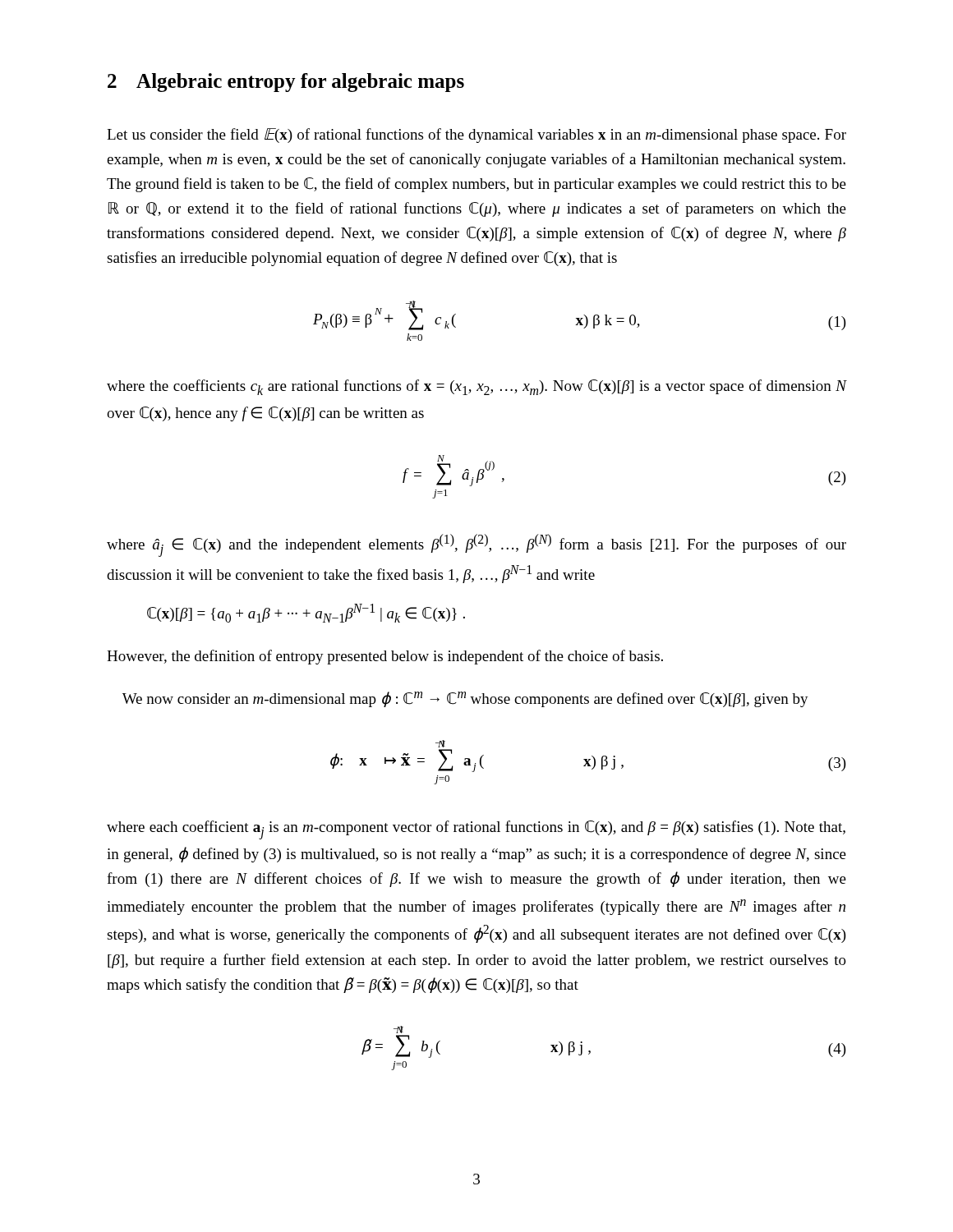The image size is (953, 1232).
Task: Find the block on this page that starts "where the coefficients ck are rational functions"
Action: pyautogui.click(x=476, y=399)
